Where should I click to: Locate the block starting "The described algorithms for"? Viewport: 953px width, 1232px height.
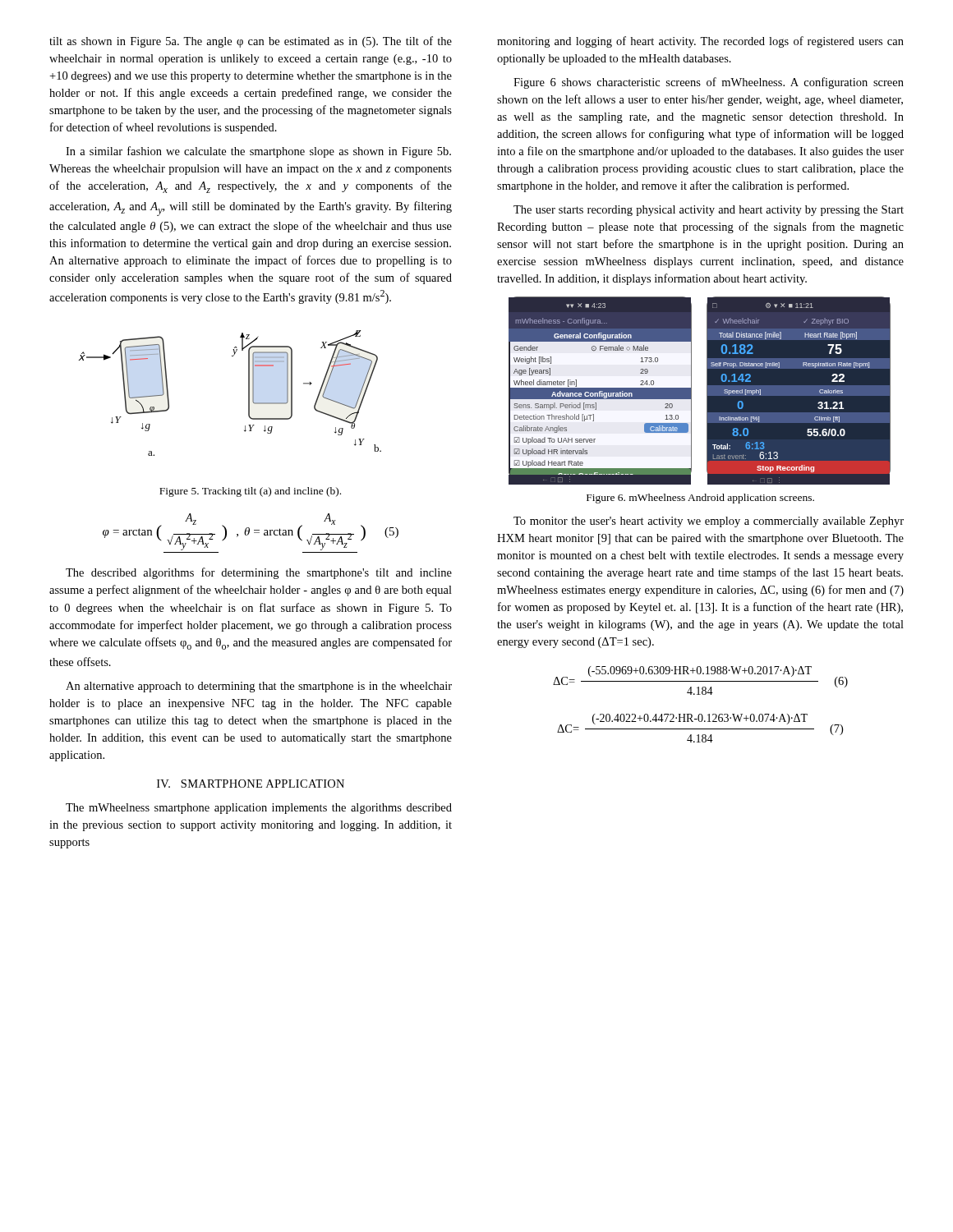(x=259, y=573)
